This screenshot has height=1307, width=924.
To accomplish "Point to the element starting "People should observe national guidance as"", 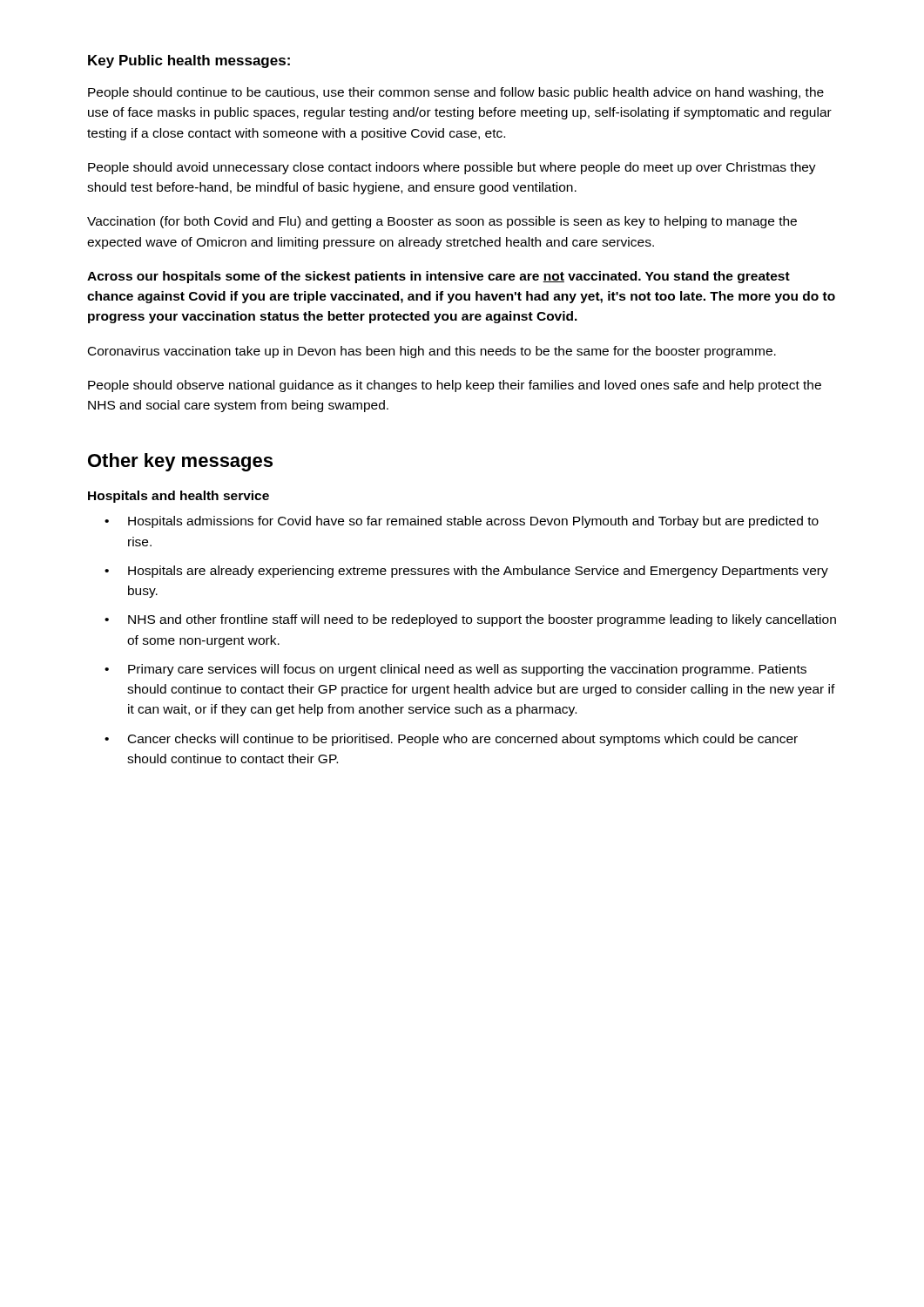I will pos(454,395).
